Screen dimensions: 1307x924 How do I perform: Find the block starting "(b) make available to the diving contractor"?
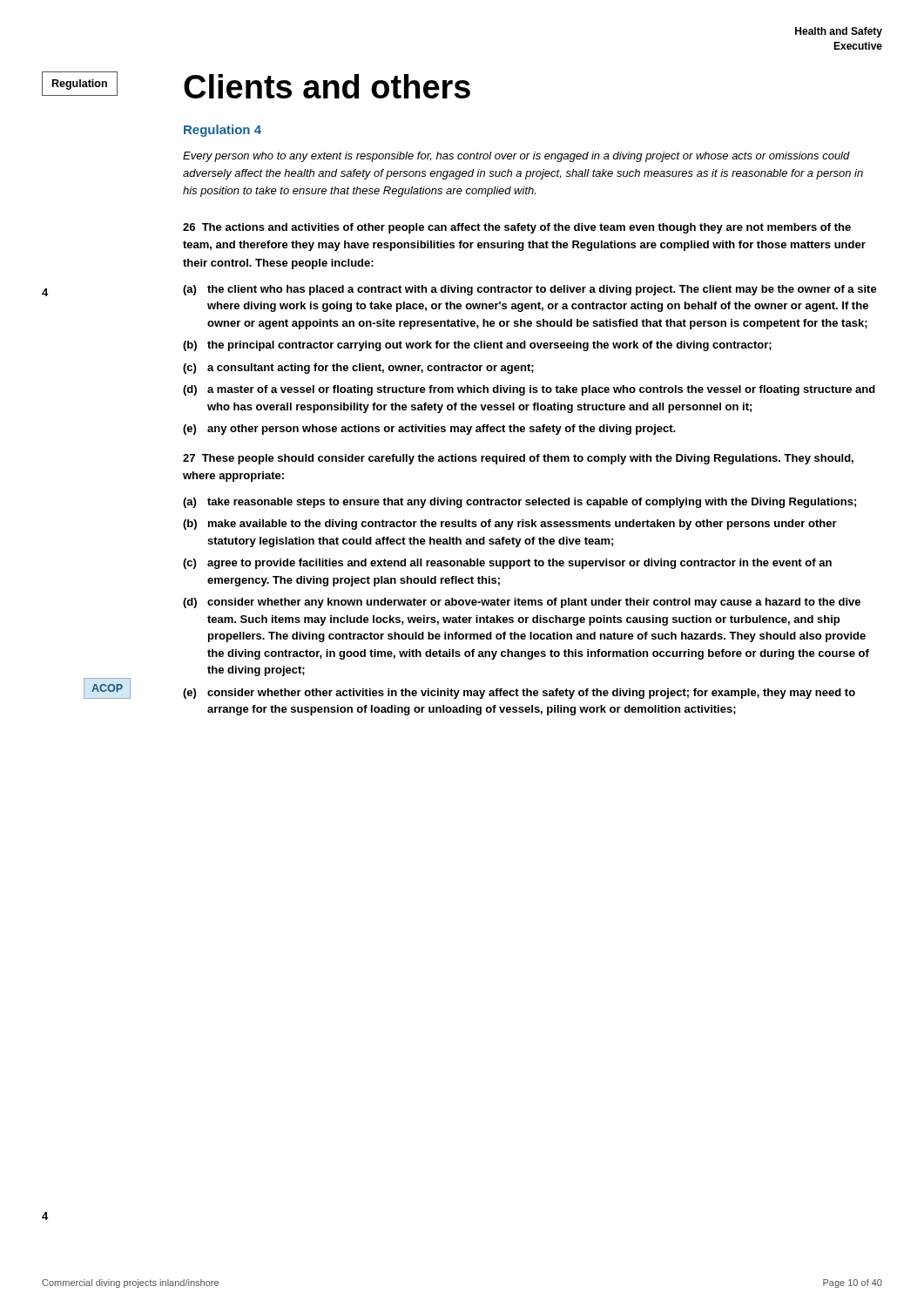pyautogui.click(x=531, y=532)
